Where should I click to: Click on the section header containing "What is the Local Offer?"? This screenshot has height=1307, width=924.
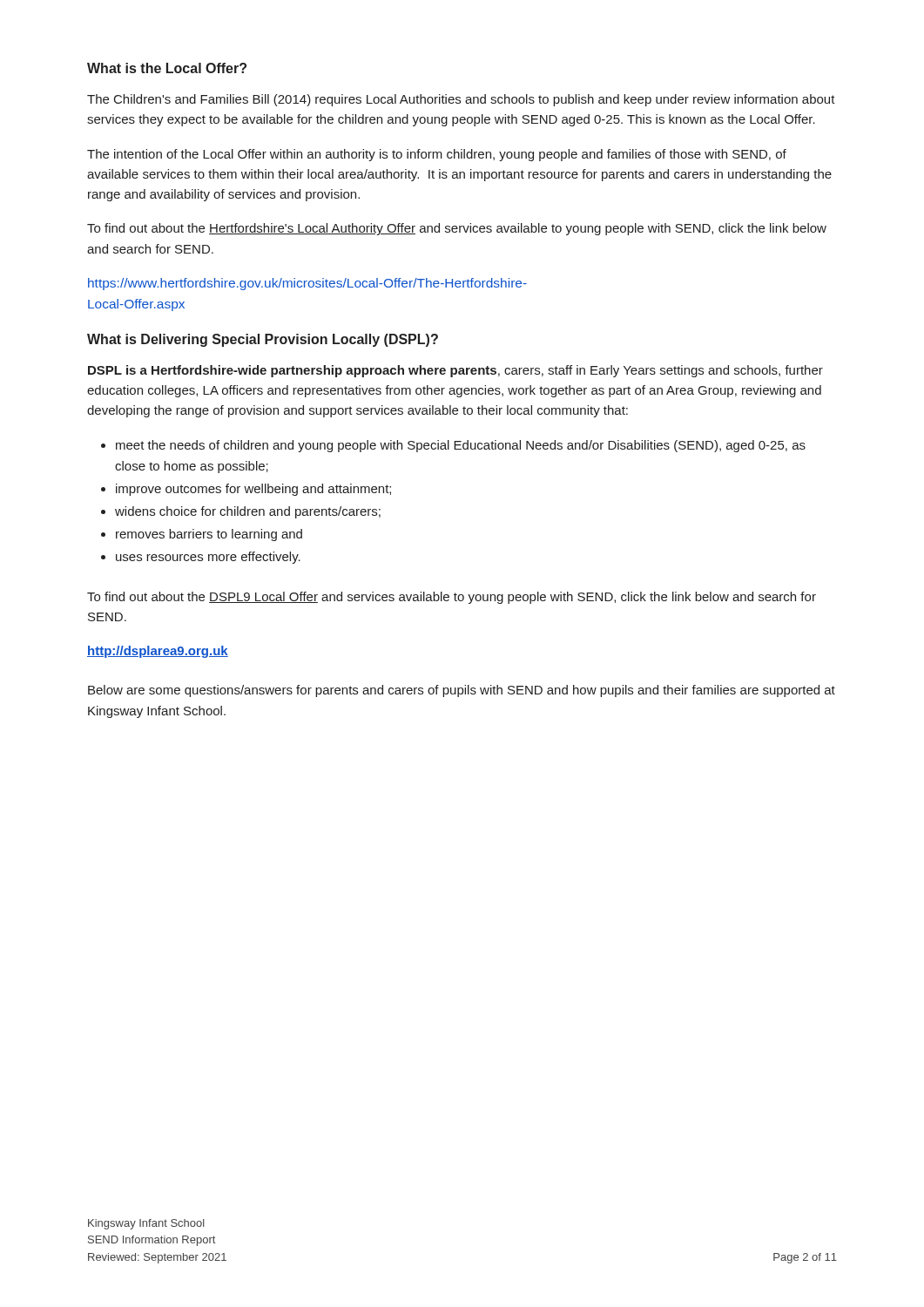(167, 68)
